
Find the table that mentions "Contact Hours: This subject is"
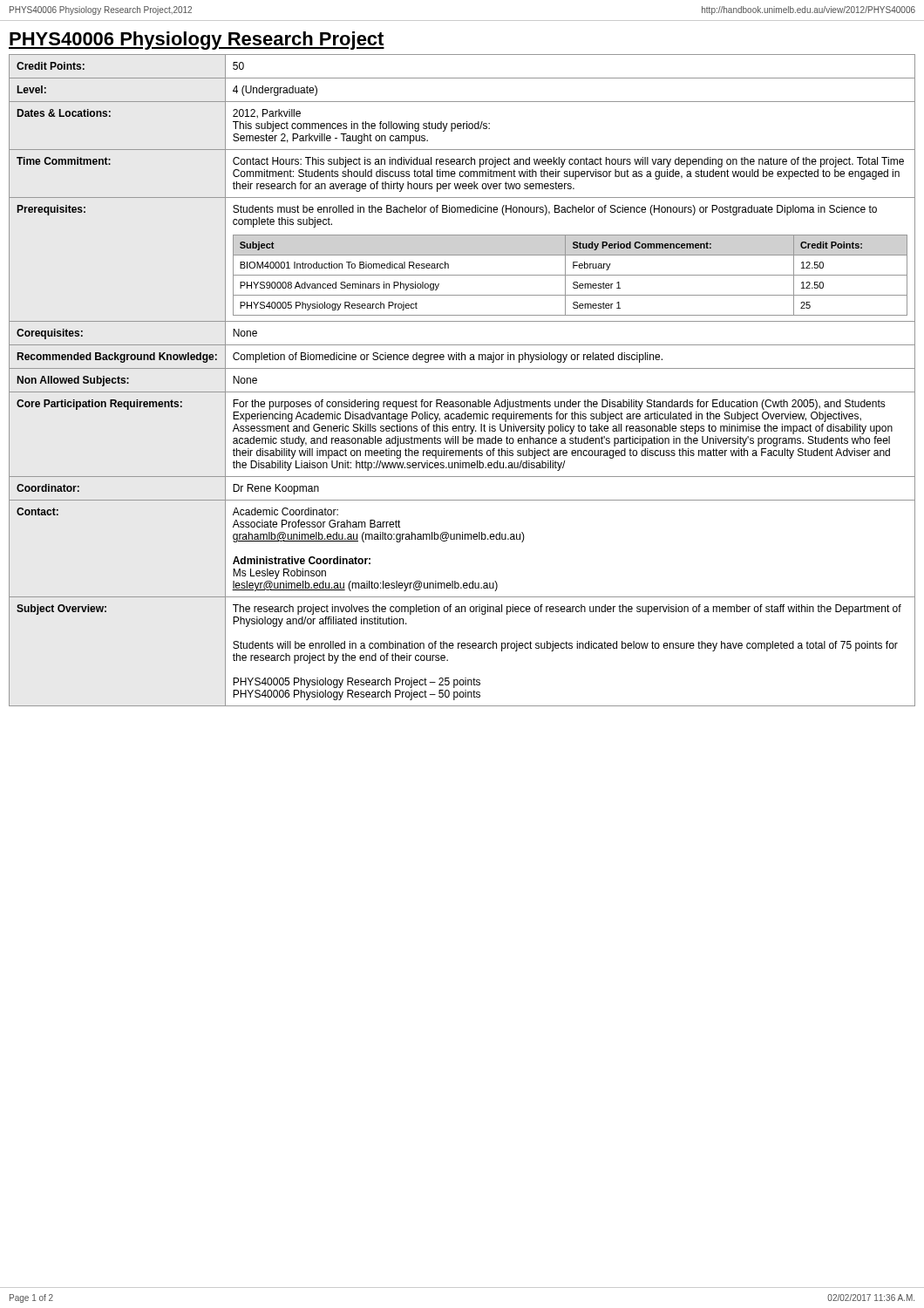click(462, 380)
